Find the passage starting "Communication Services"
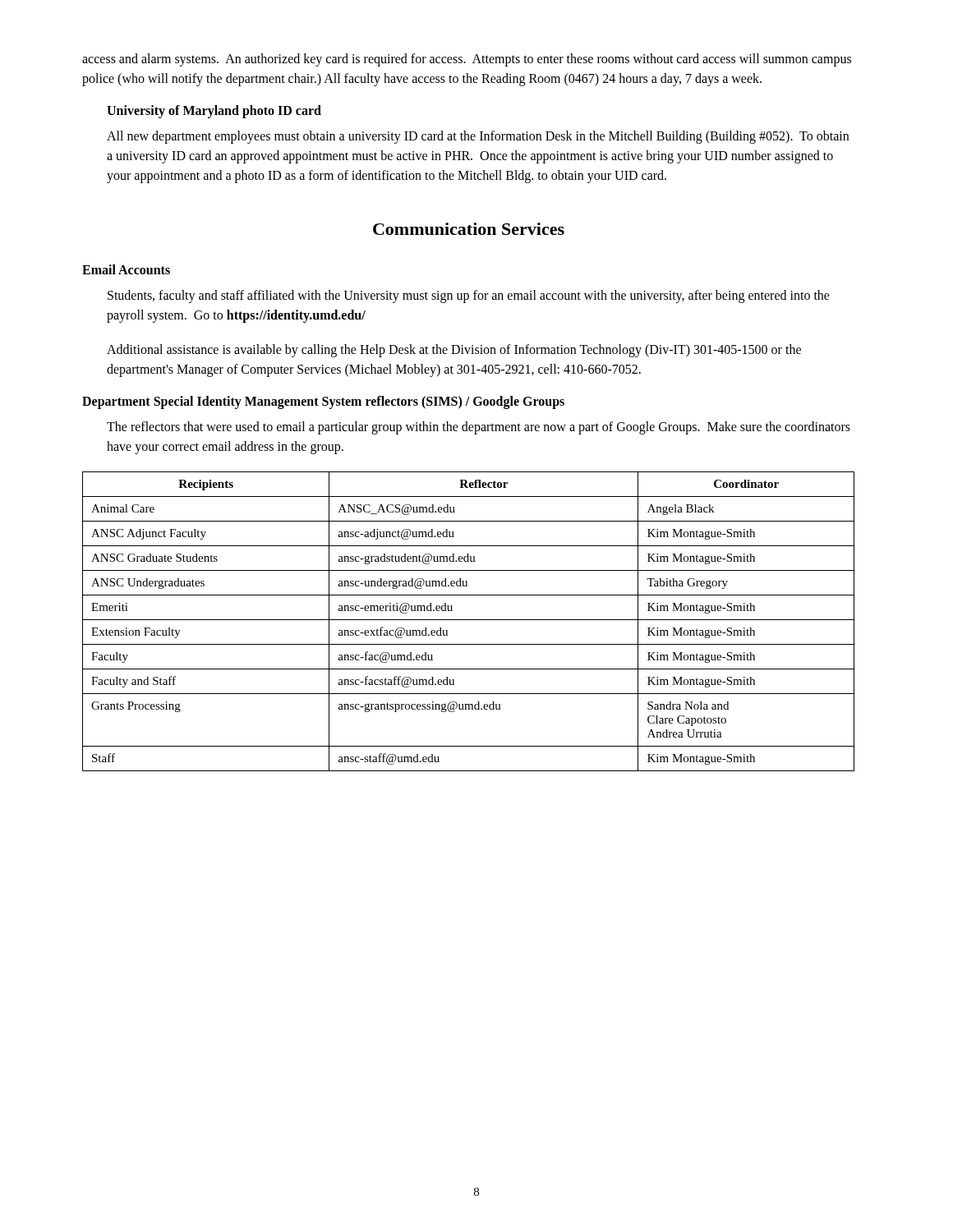Image resolution: width=953 pixels, height=1232 pixels. pyautogui.click(x=468, y=229)
